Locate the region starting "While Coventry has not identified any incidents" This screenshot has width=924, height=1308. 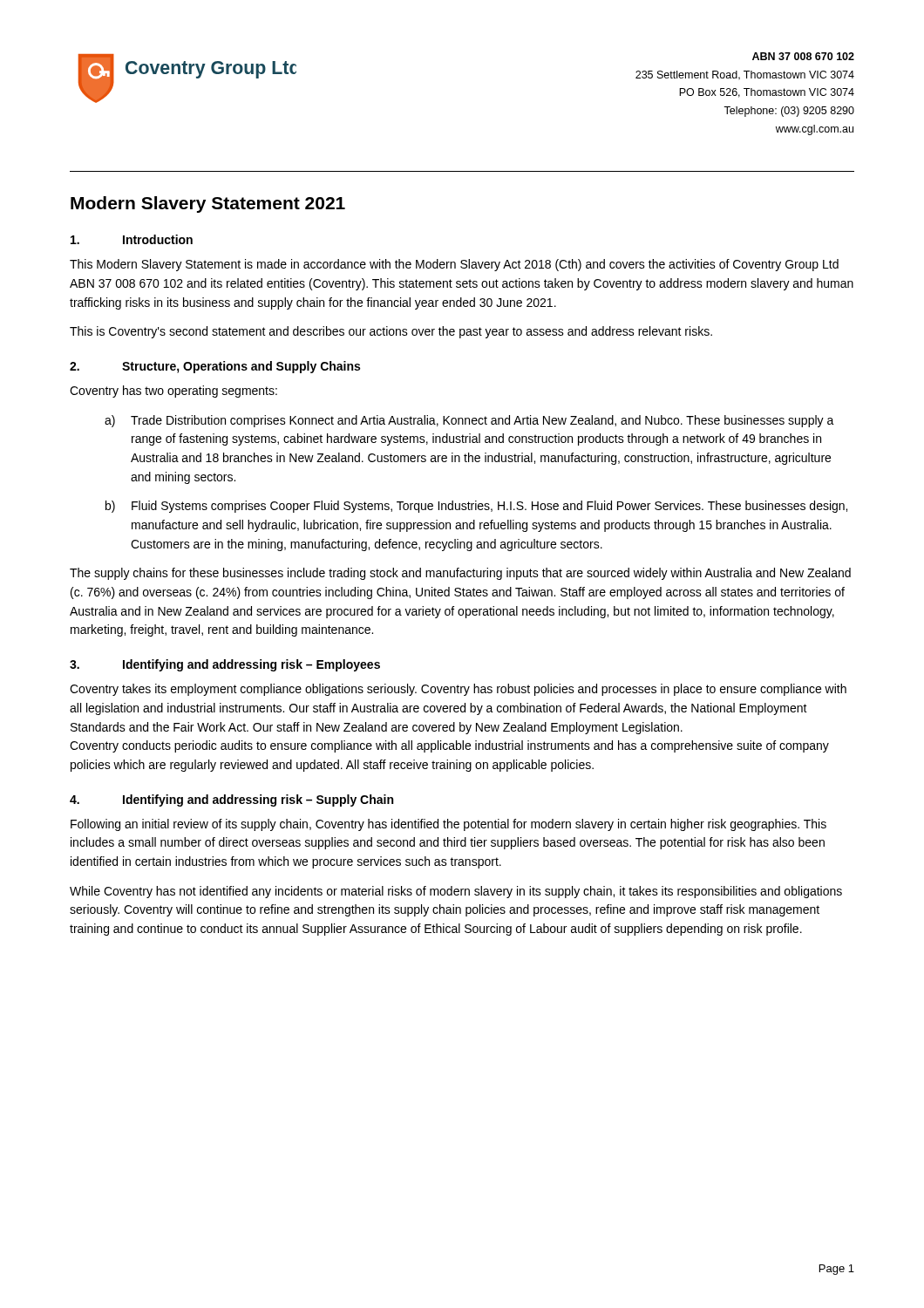pos(456,910)
